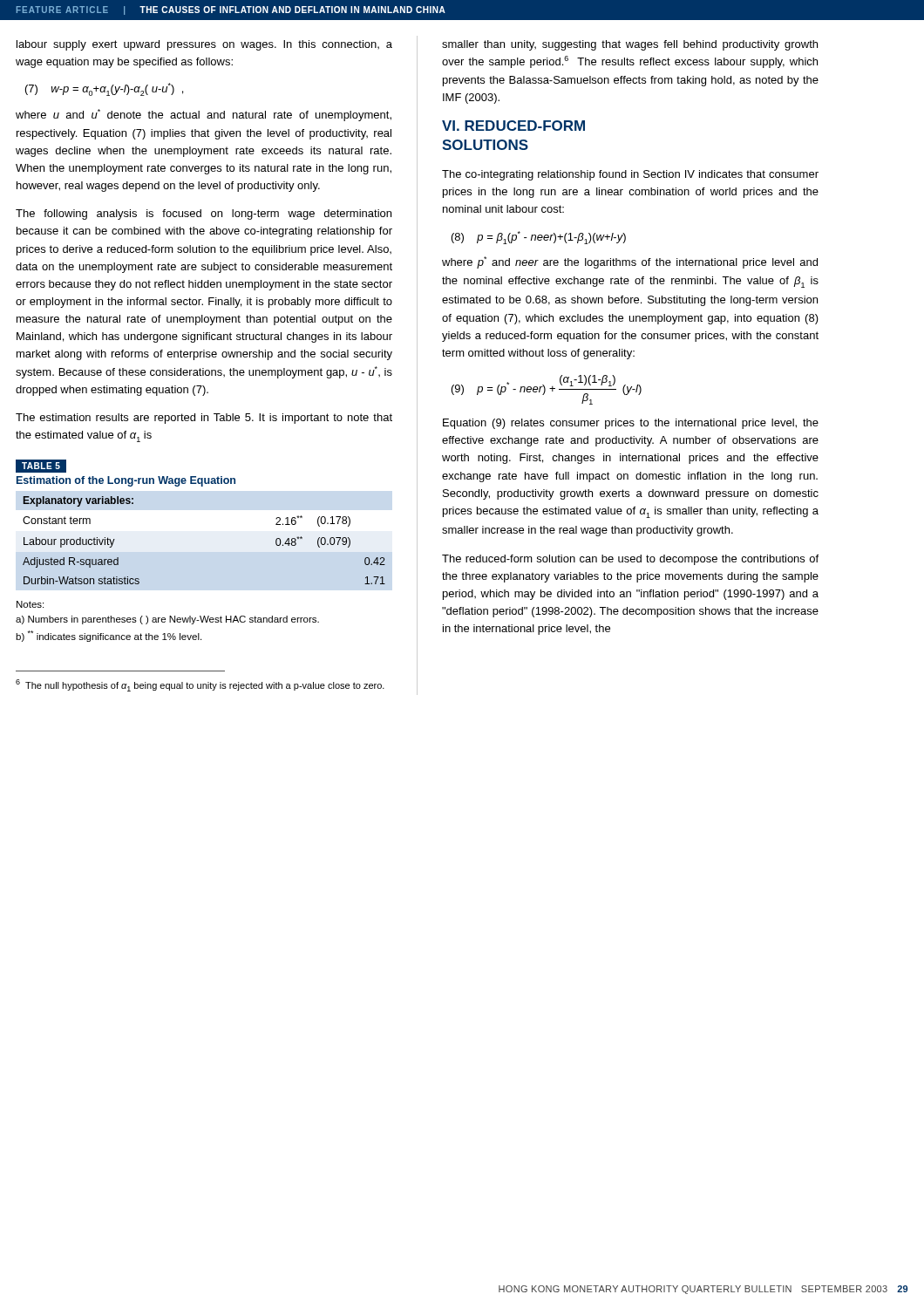Click on the text block with the text "Equation (9) relates"
Viewport: 924px width, 1308px height.
point(630,476)
